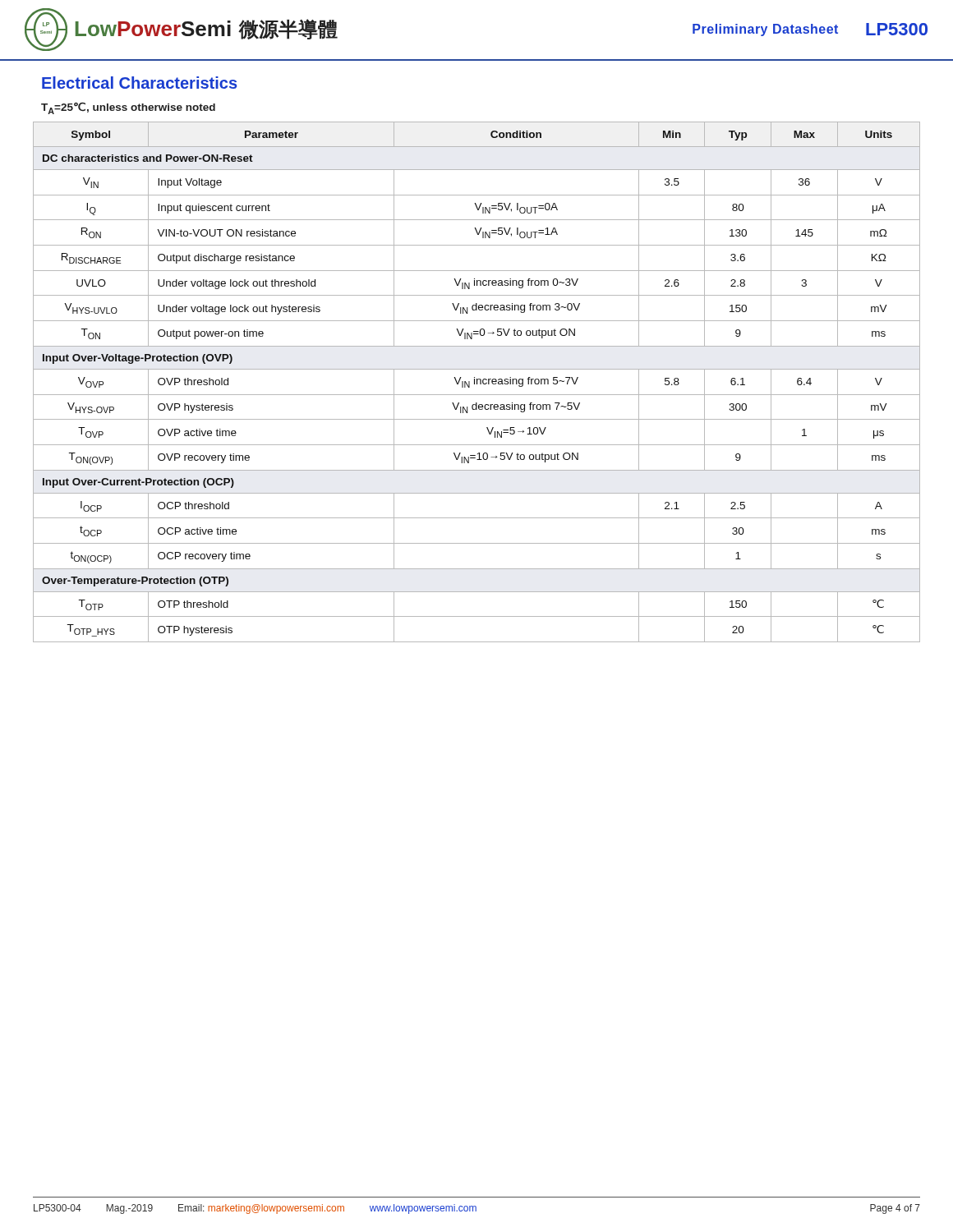This screenshot has width=953, height=1232.
Task: Click where it says "TA=25℃, unless otherwise noted"
Action: pyautogui.click(x=128, y=108)
